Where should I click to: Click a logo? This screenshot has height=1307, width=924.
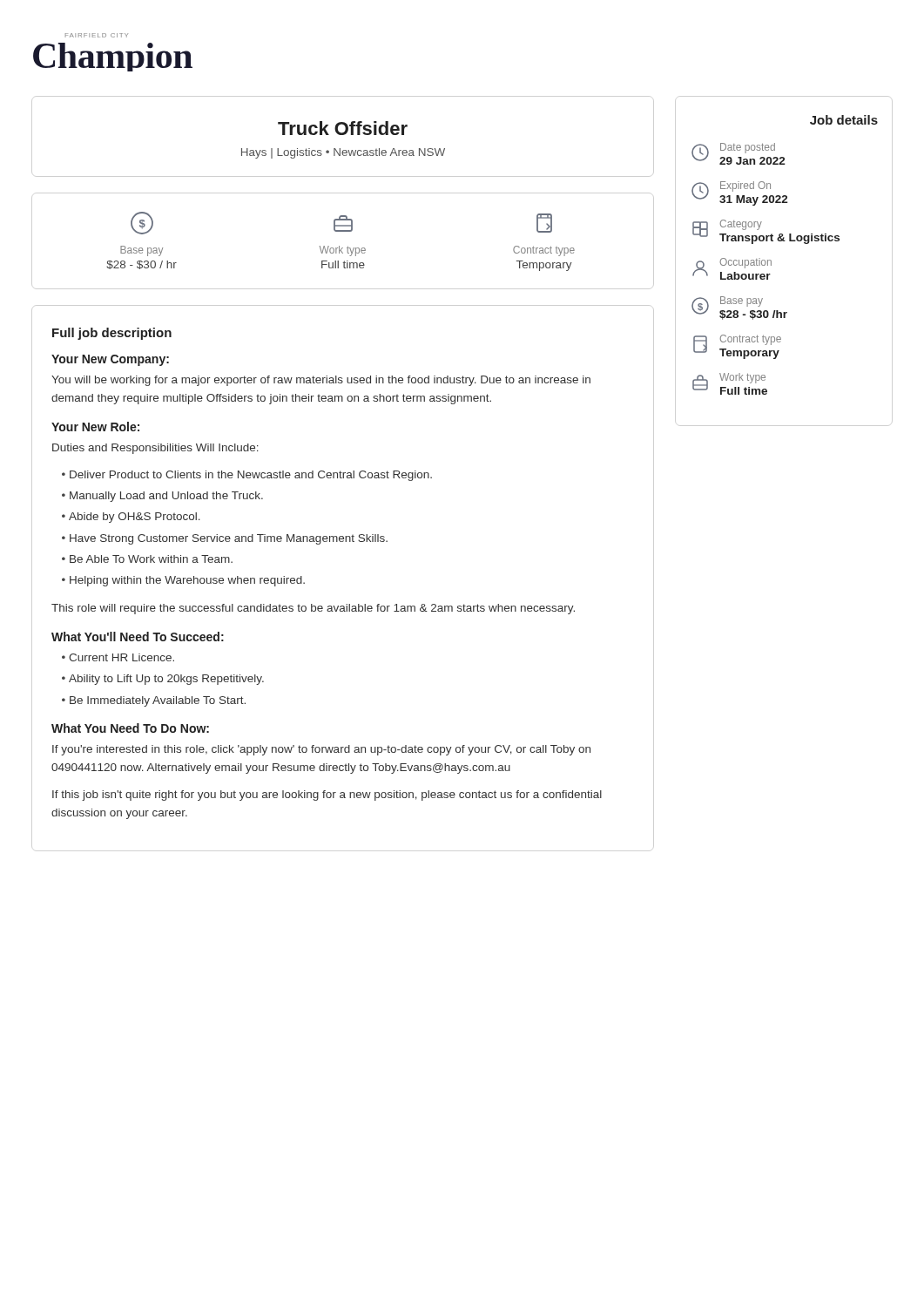click(462, 49)
